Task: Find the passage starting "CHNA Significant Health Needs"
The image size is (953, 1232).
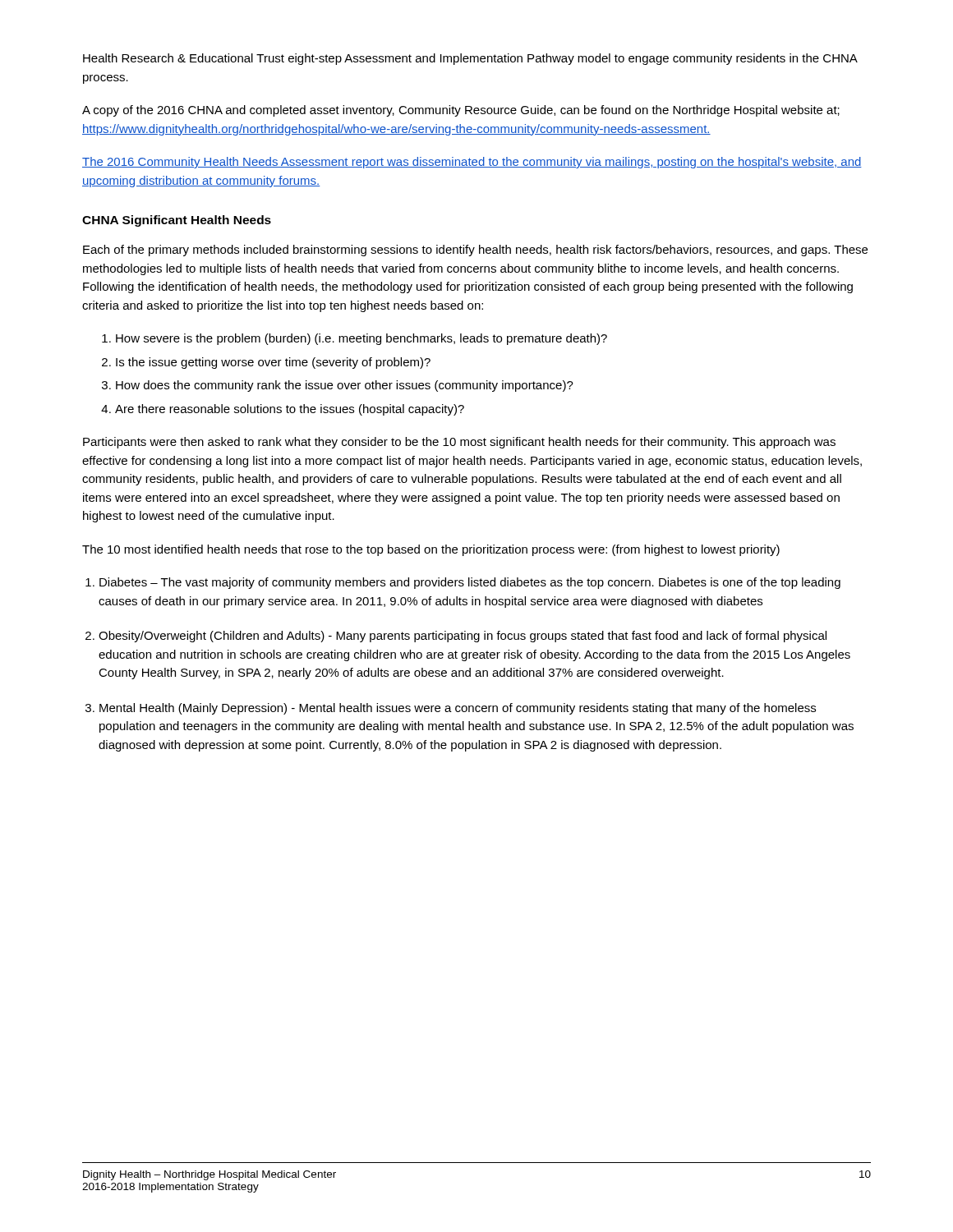Action: click(x=177, y=220)
